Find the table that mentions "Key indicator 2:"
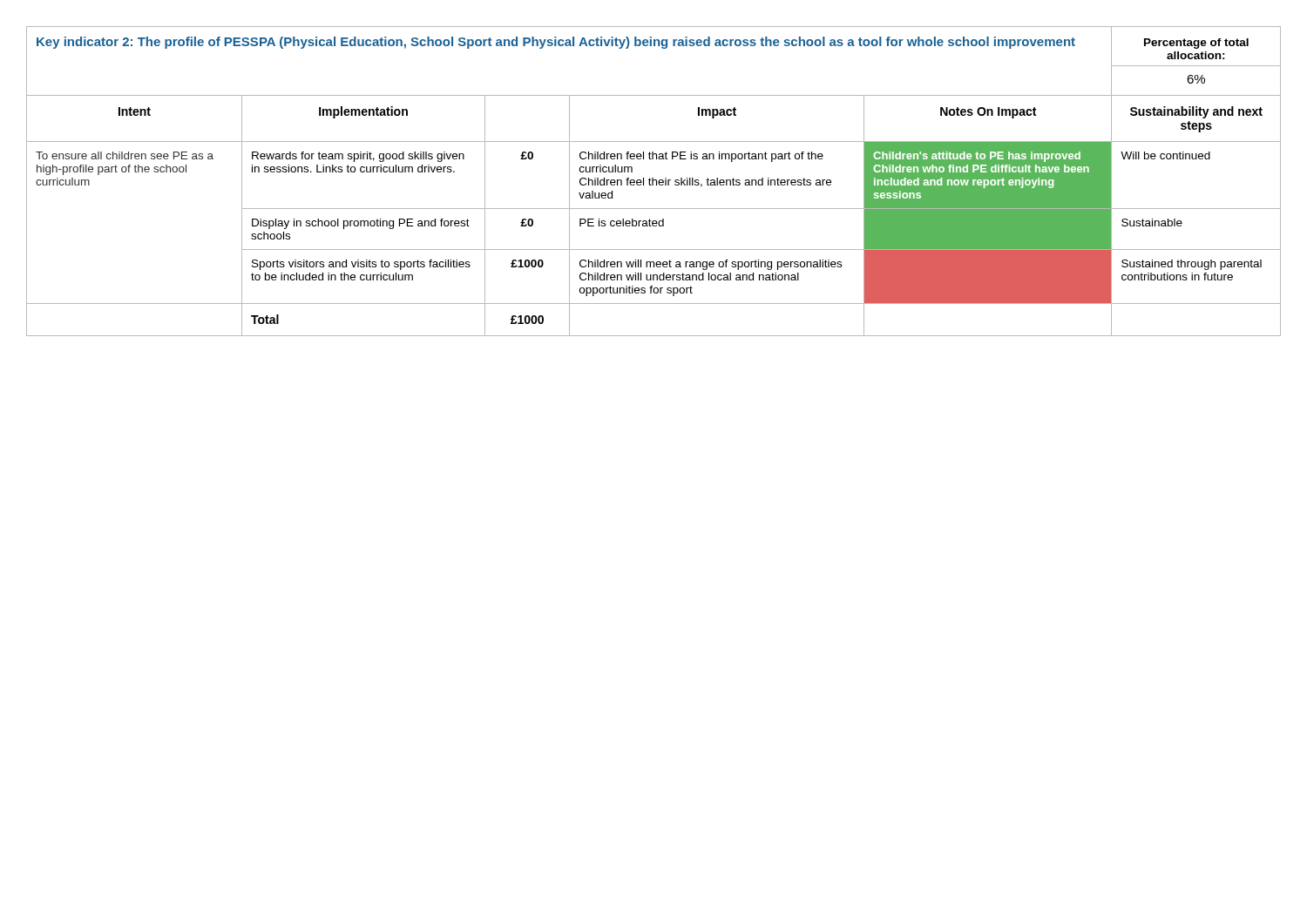 [654, 181]
